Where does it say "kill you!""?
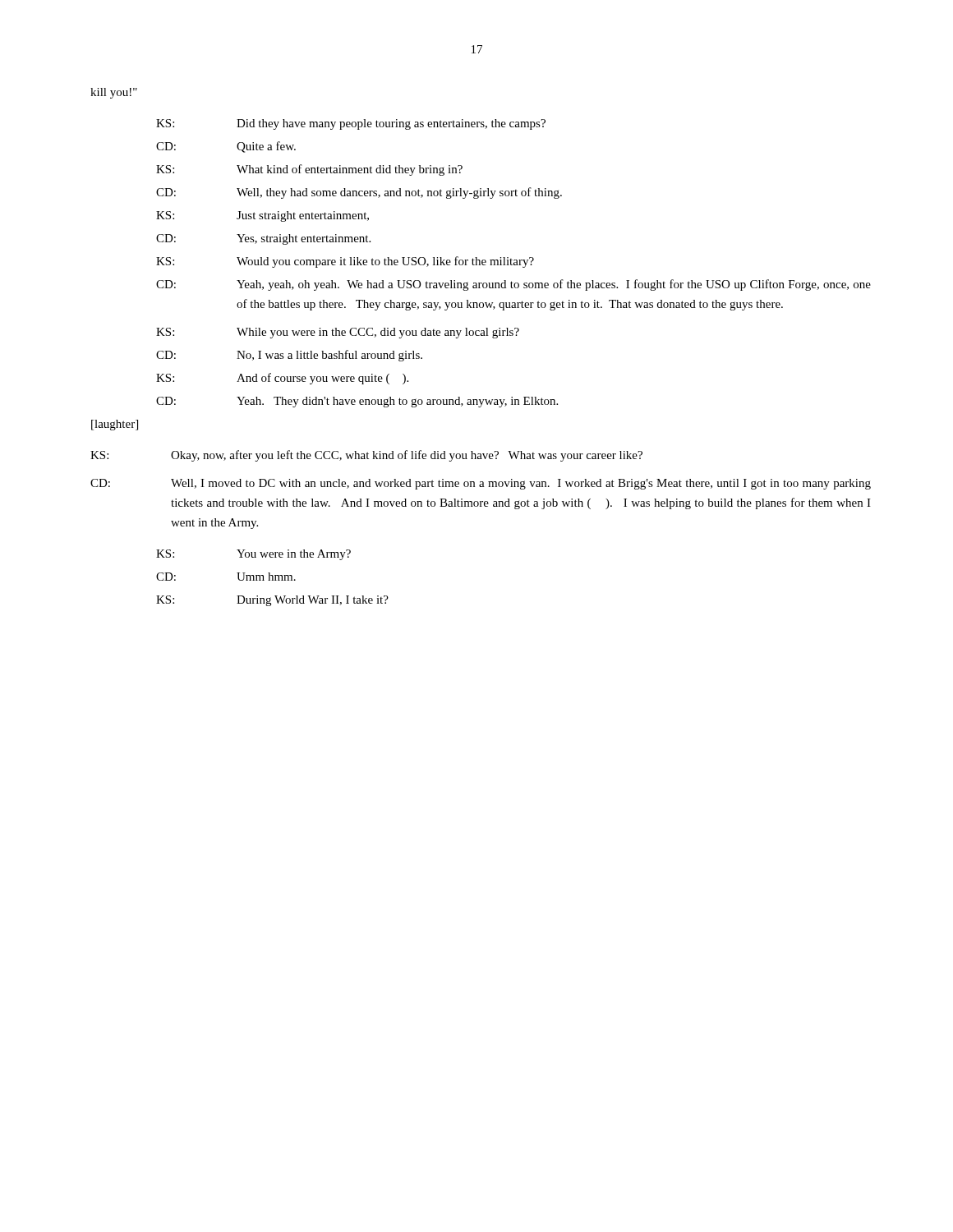The image size is (953, 1232). click(114, 92)
